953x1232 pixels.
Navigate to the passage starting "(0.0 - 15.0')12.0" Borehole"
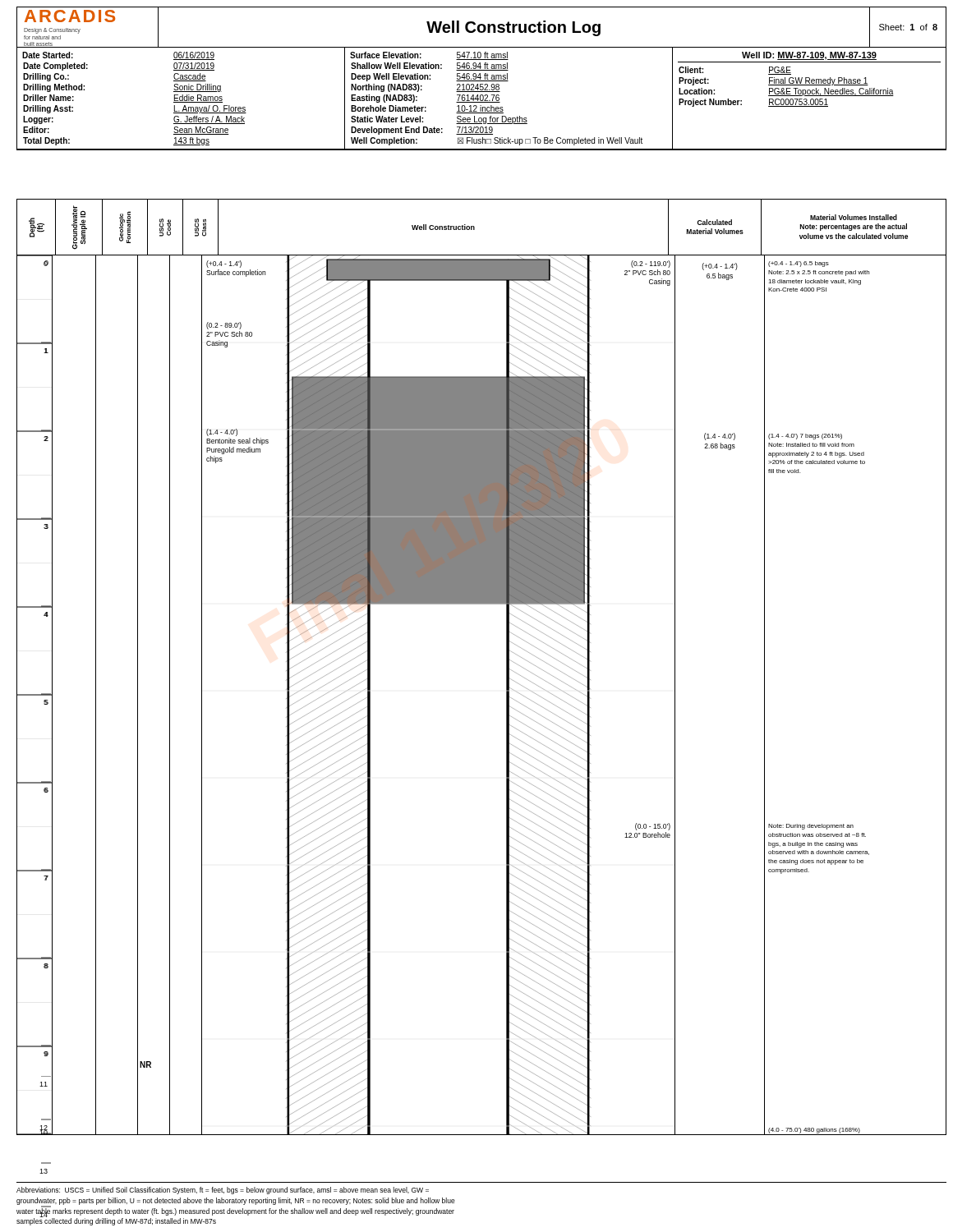pyautogui.click(x=647, y=831)
